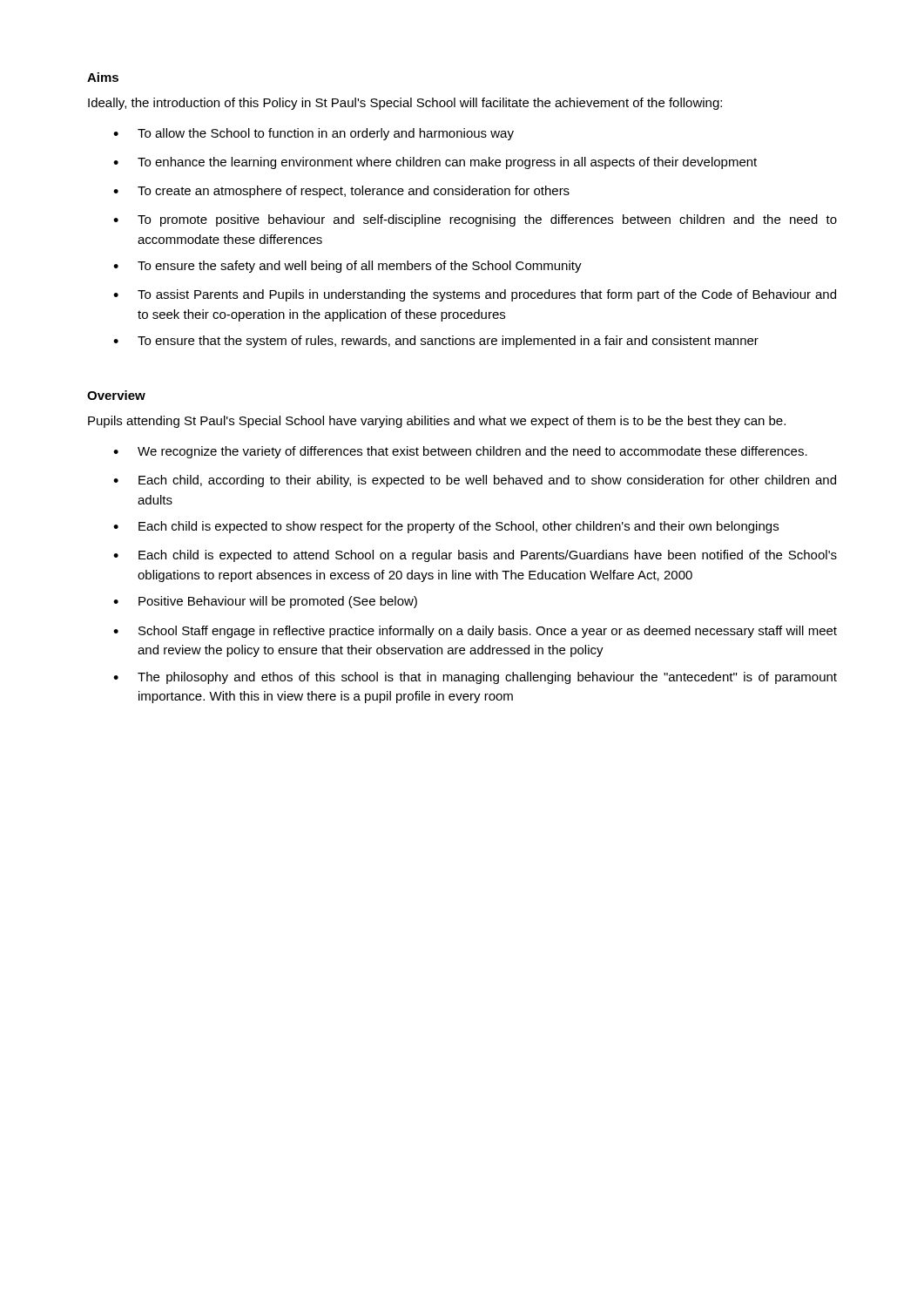Screen dimensions: 1307x924
Task: Find the block starting "•Each child, according to their ability, is"
Action: (475, 490)
